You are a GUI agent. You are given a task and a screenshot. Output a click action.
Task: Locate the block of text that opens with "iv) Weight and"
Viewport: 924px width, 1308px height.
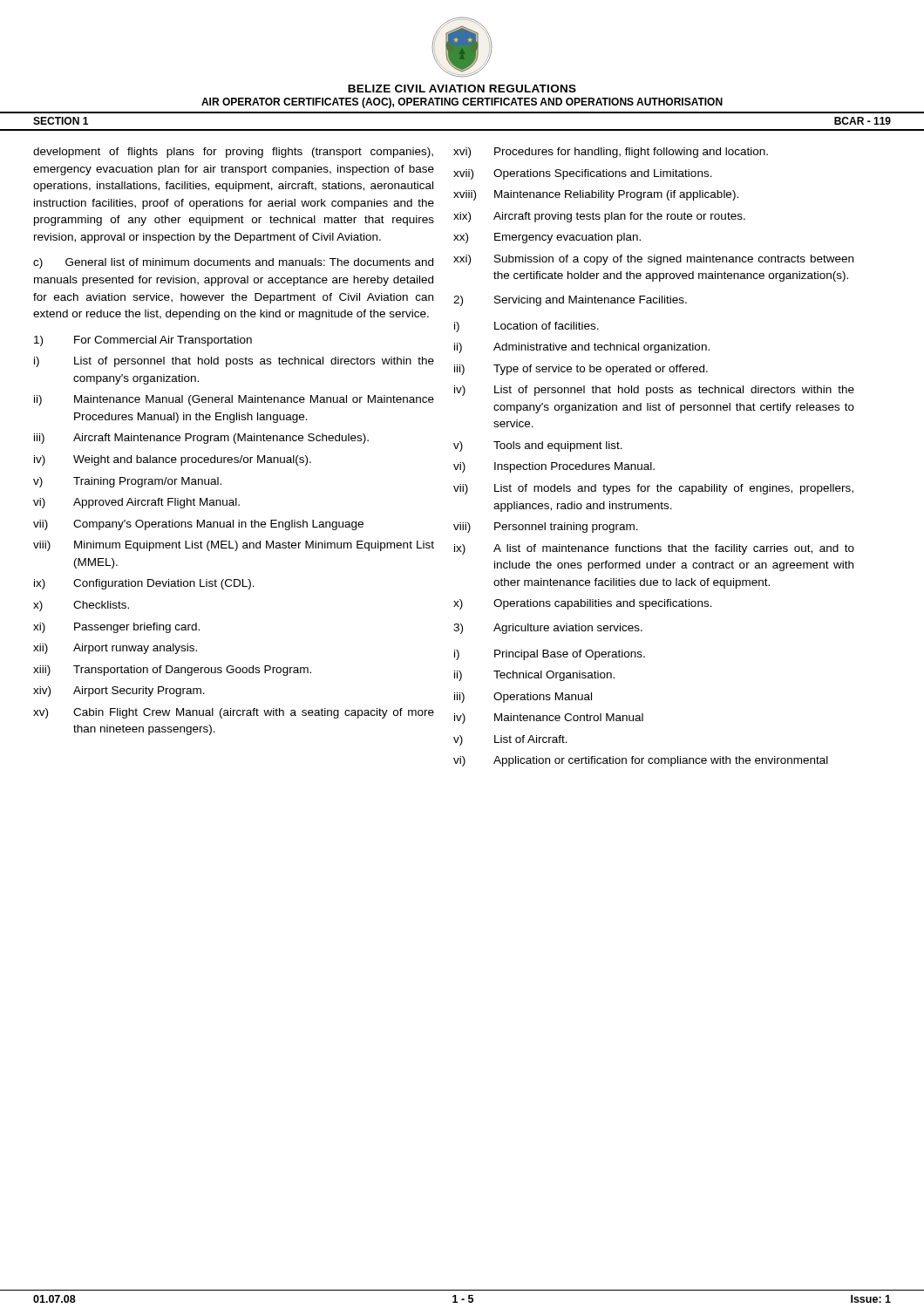click(234, 459)
